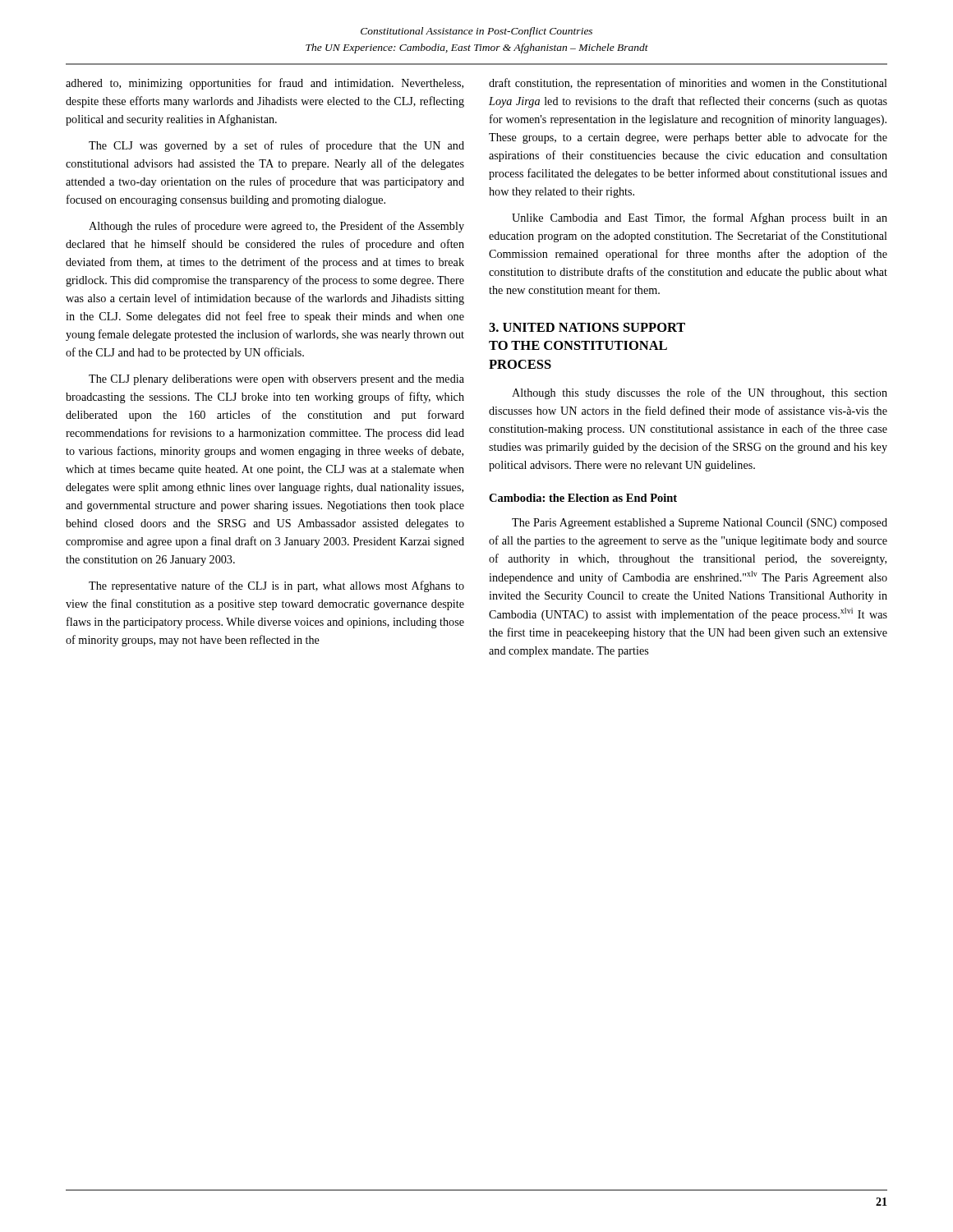This screenshot has width=953, height=1232.
Task: Find the block starting "3. UNITED NATIONS SUPPORT"
Action: (x=587, y=346)
